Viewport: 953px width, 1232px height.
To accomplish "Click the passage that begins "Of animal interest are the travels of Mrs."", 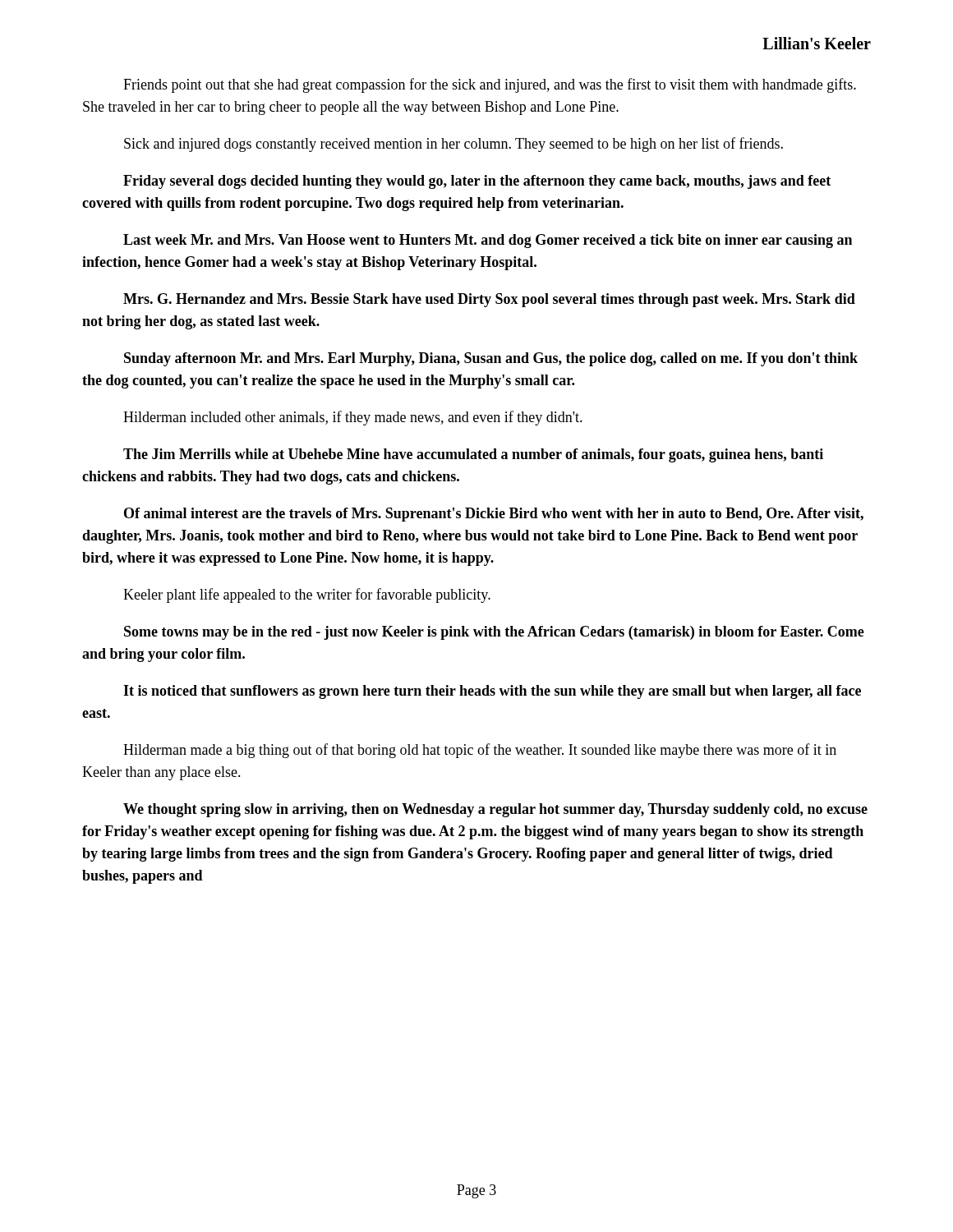I will pos(476,536).
